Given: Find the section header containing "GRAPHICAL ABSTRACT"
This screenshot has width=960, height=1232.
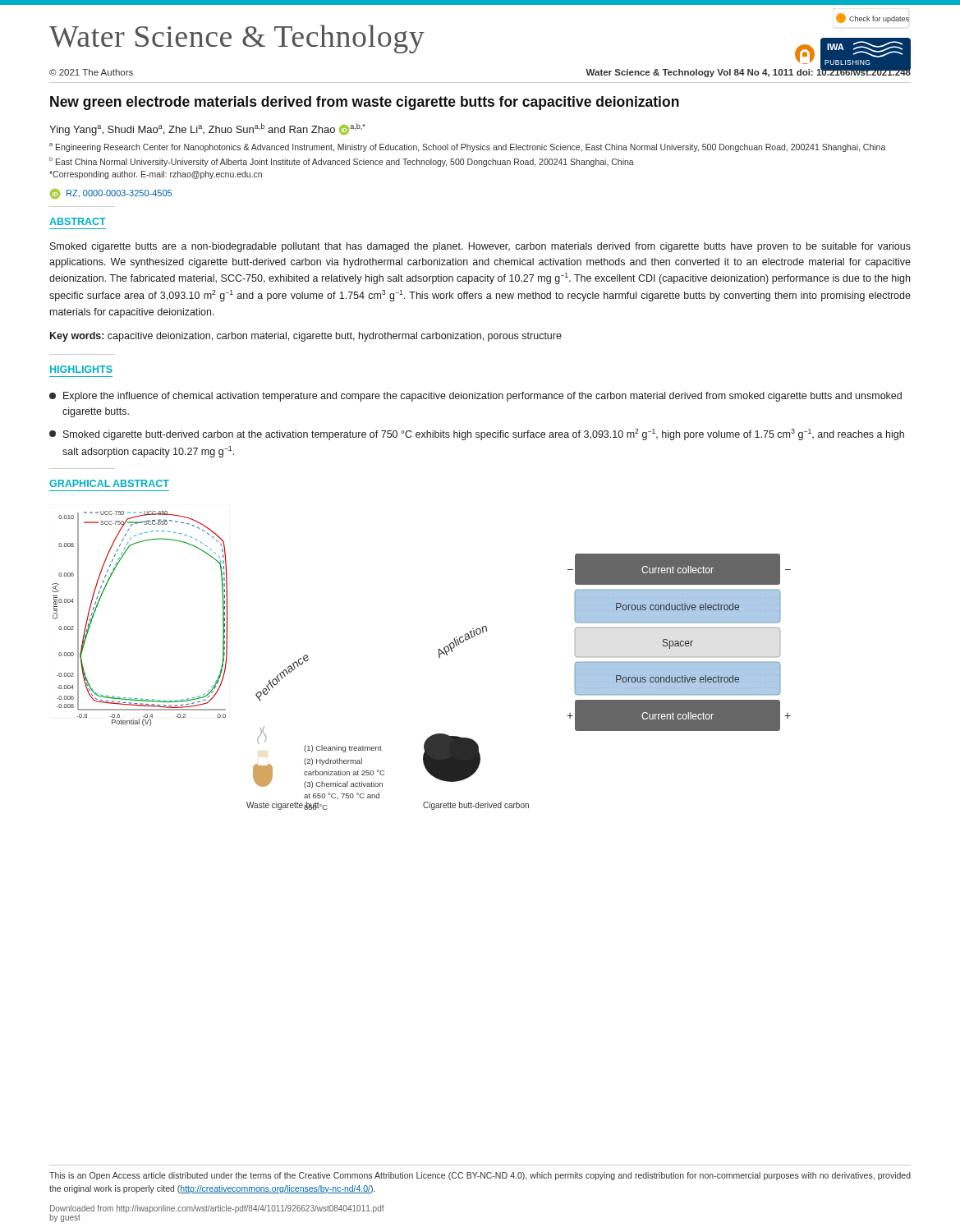Looking at the screenshot, I should (x=109, y=485).
